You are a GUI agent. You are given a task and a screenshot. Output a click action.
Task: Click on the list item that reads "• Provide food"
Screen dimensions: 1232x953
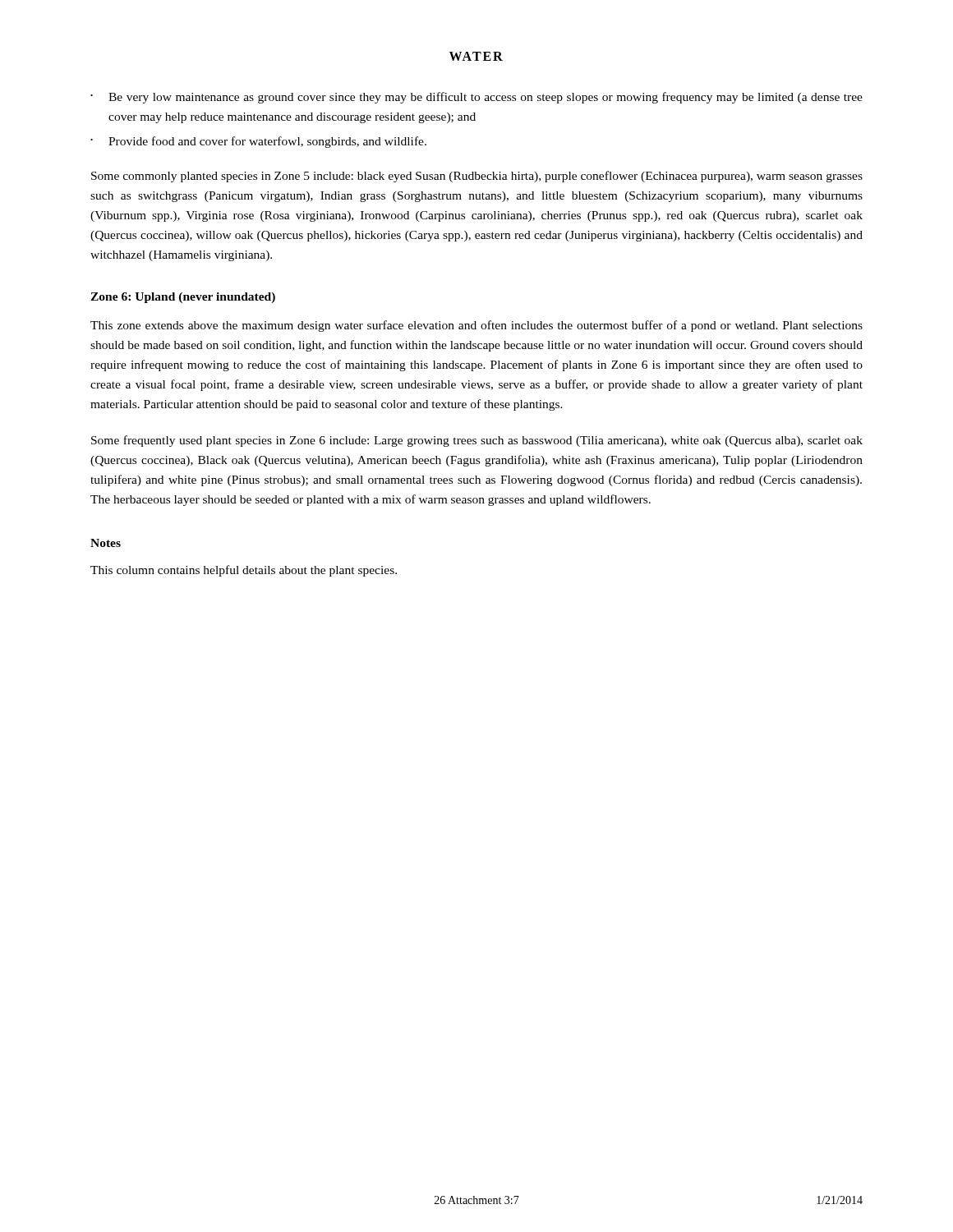tap(258, 142)
